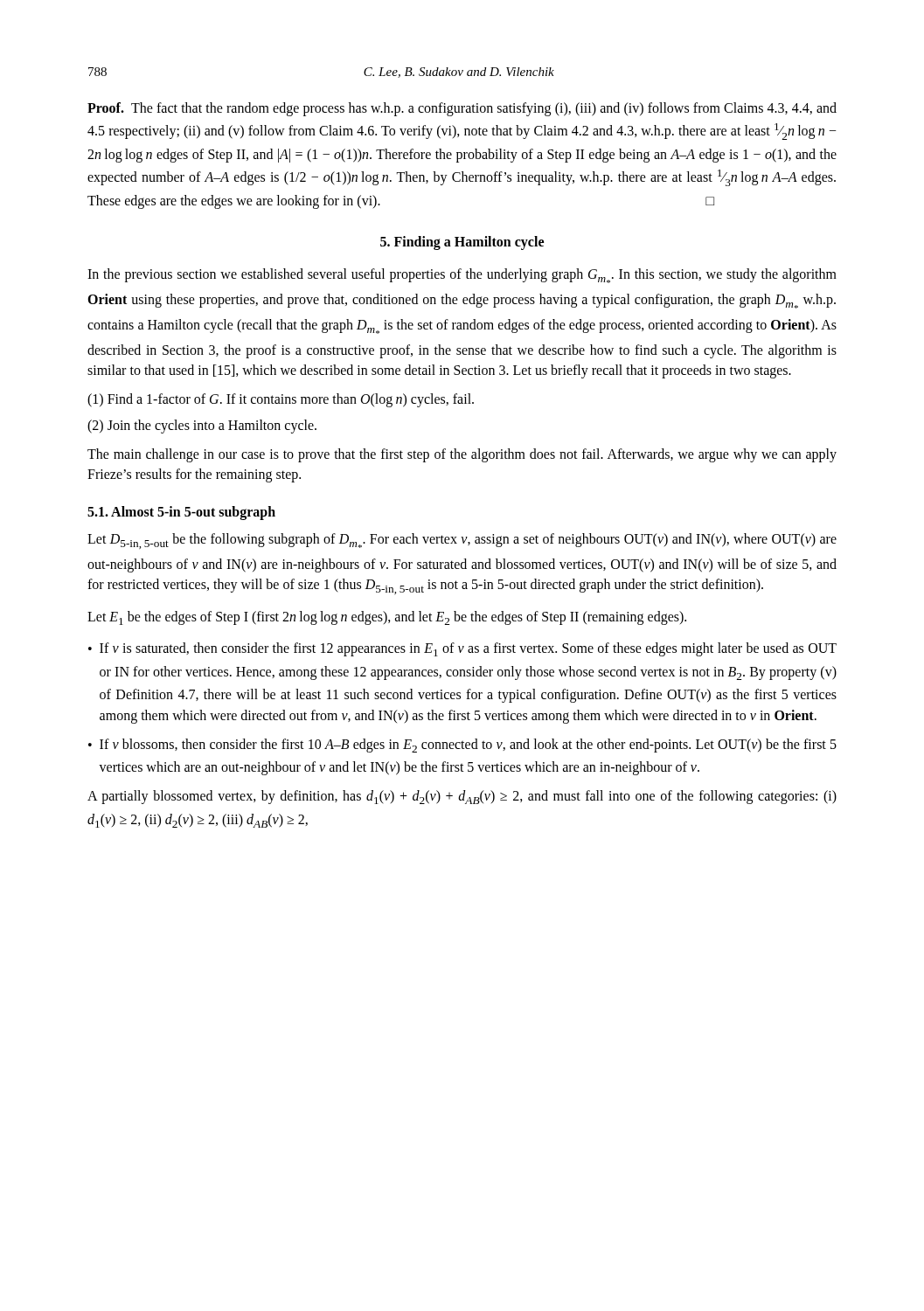Image resolution: width=924 pixels, height=1311 pixels.
Task: Click on the text starting "A partially blossomed vertex, by definition, has d1(v)"
Action: coord(462,809)
